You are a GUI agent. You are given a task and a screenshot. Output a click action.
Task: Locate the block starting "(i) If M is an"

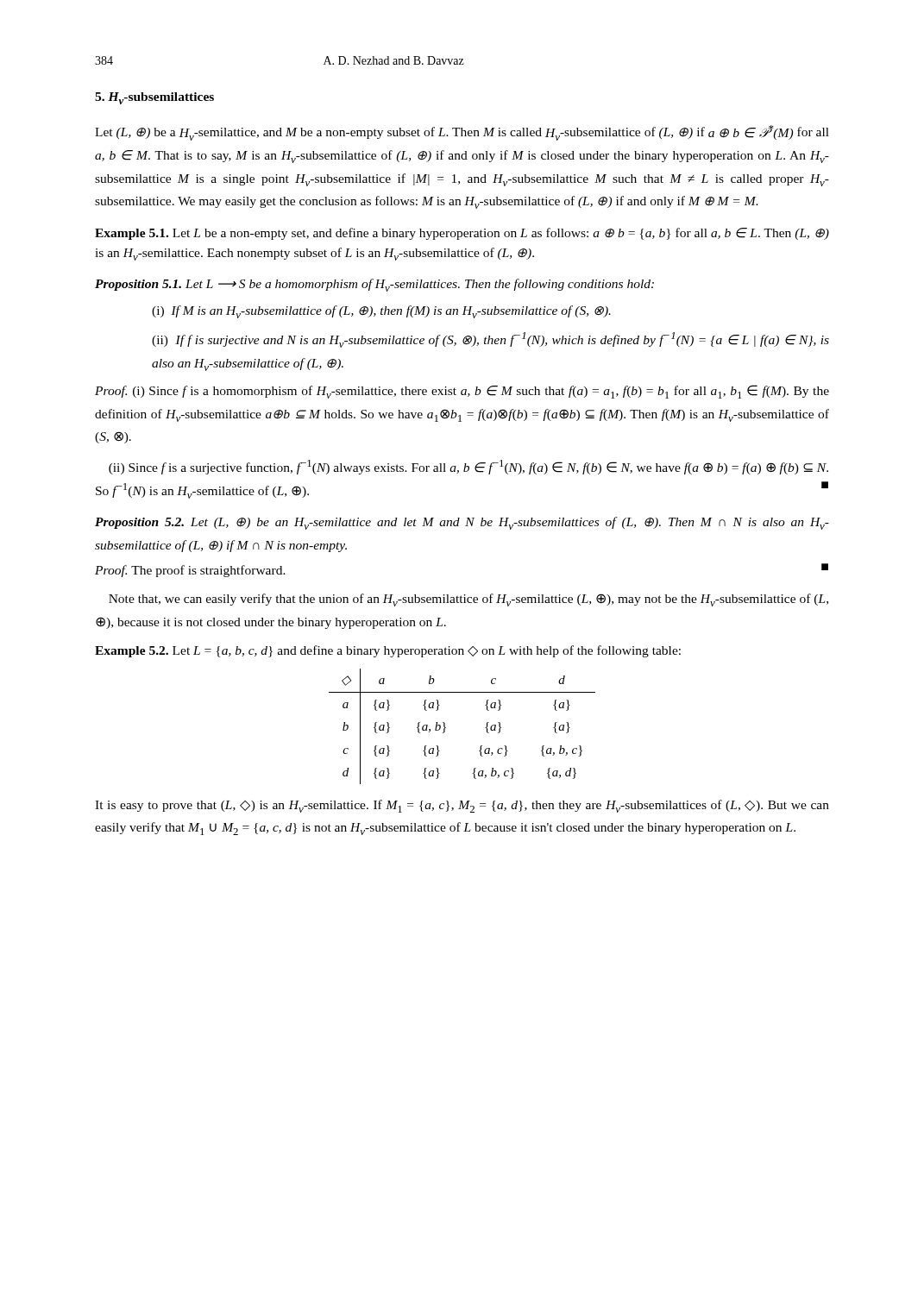coord(382,312)
